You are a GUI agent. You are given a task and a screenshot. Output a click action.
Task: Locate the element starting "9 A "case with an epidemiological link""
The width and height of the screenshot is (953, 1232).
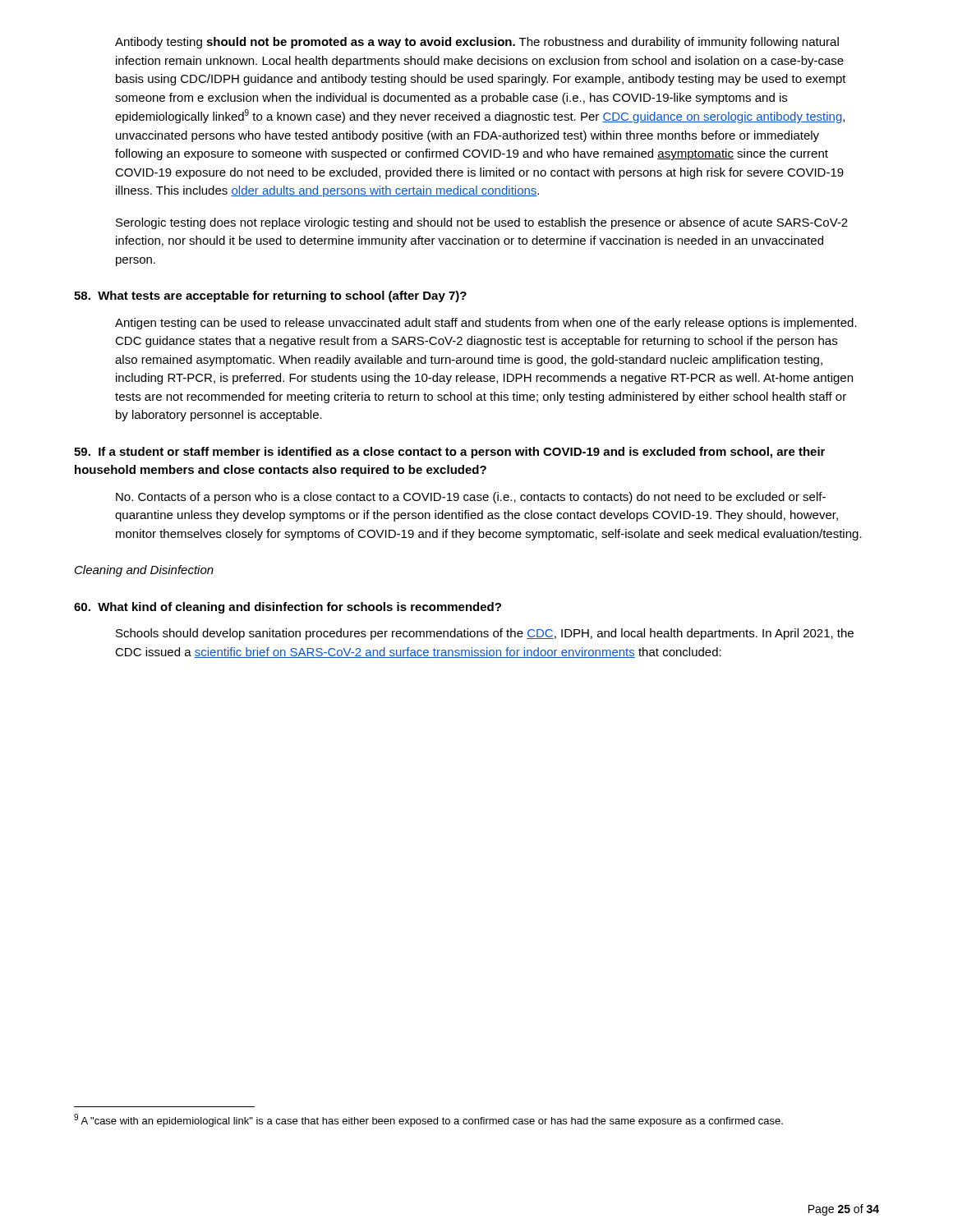(x=429, y=1120)
